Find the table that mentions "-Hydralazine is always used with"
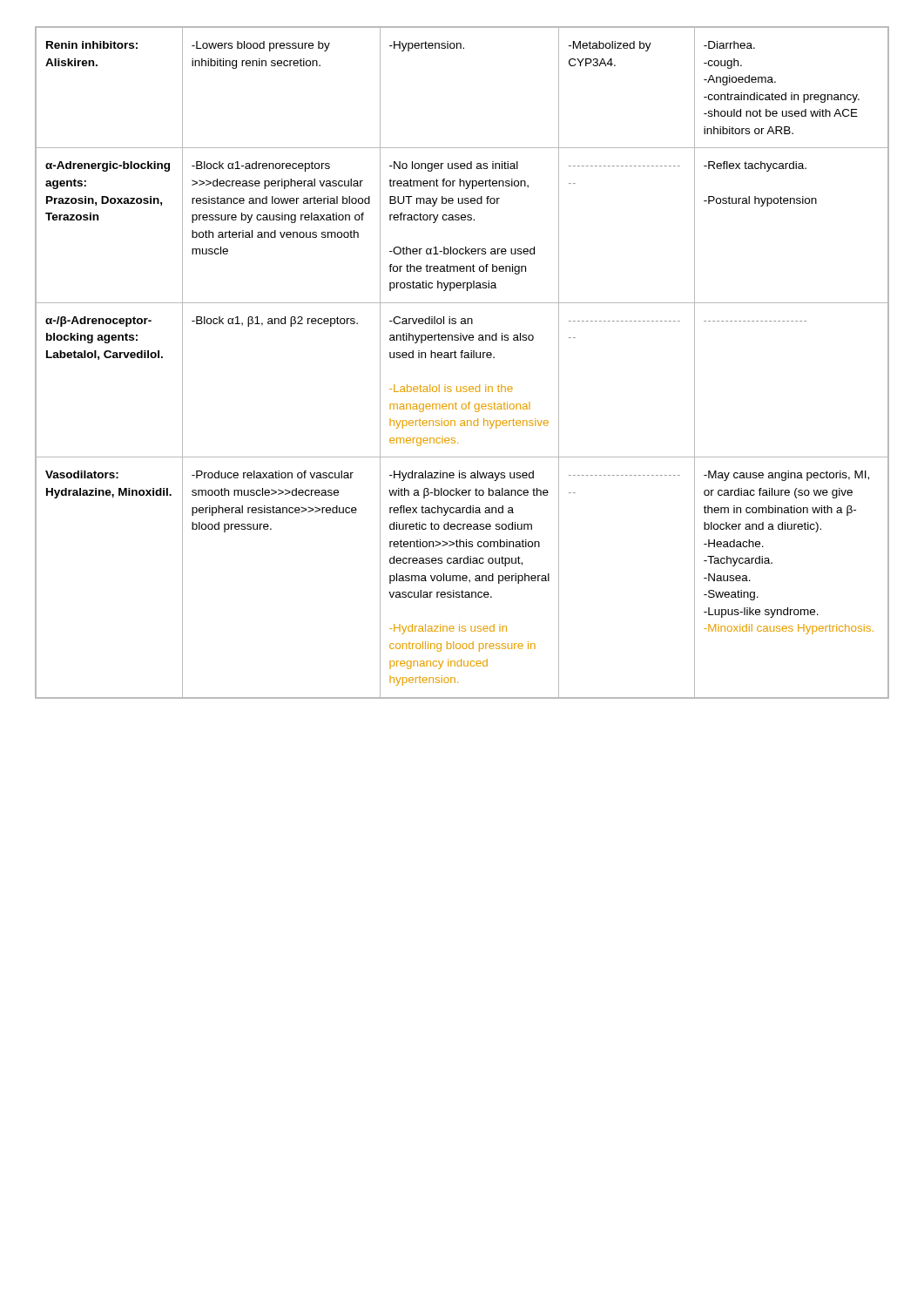924x1307 pixels. pyautogui.click(x=462, y=362)
